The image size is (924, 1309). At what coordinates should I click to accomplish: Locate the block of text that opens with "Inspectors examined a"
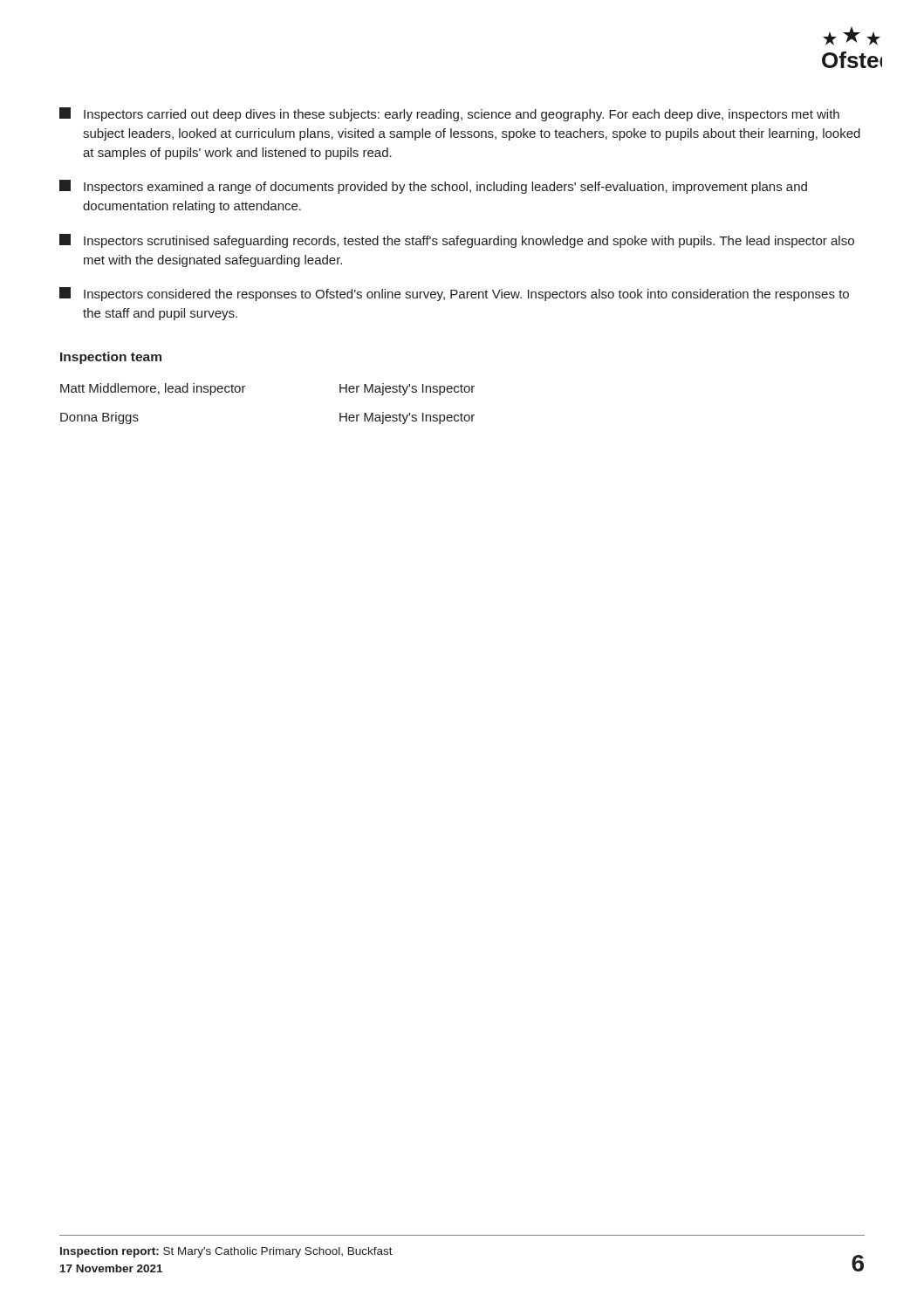462,196
